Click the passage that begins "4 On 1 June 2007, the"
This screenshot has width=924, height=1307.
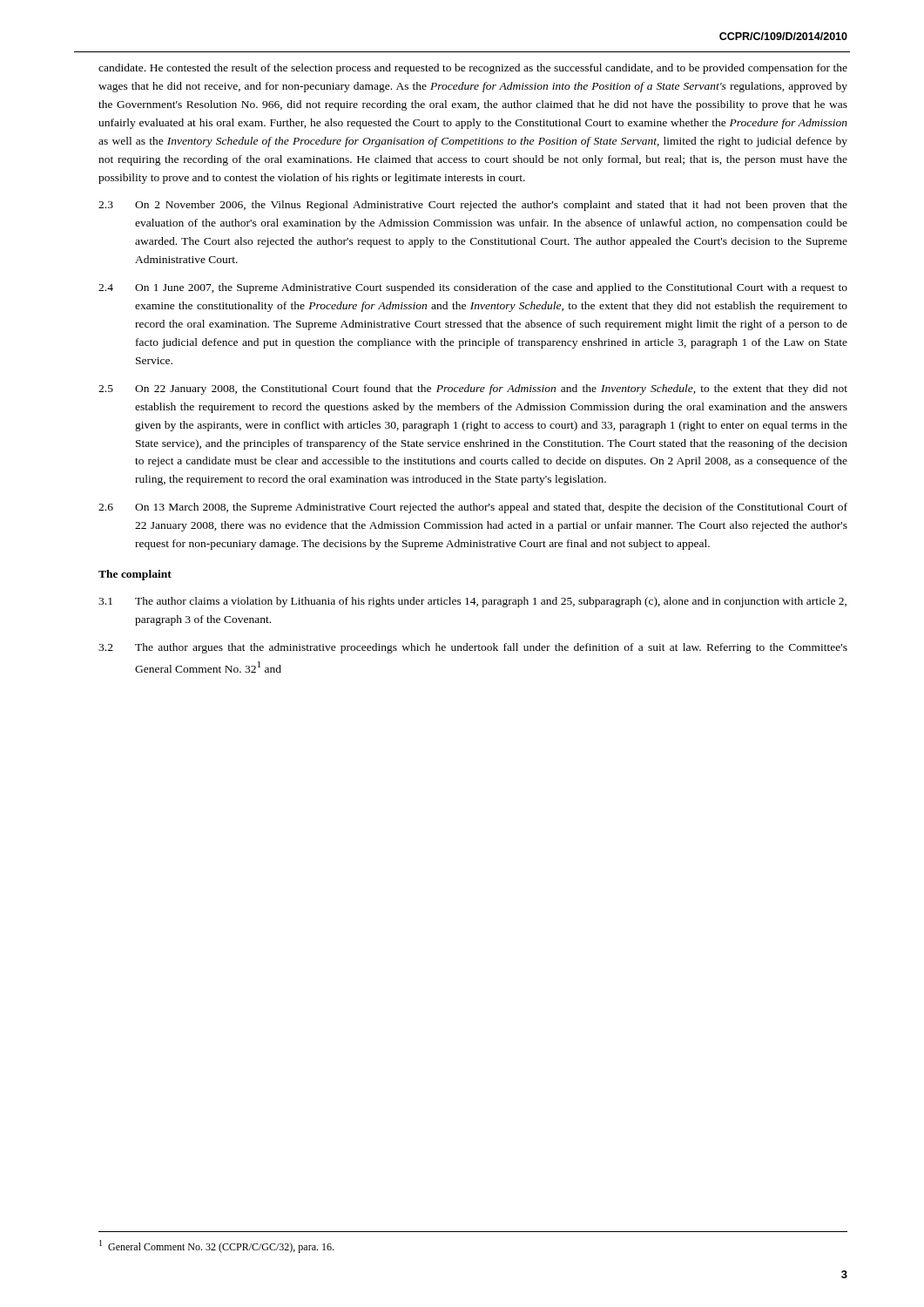473,325
